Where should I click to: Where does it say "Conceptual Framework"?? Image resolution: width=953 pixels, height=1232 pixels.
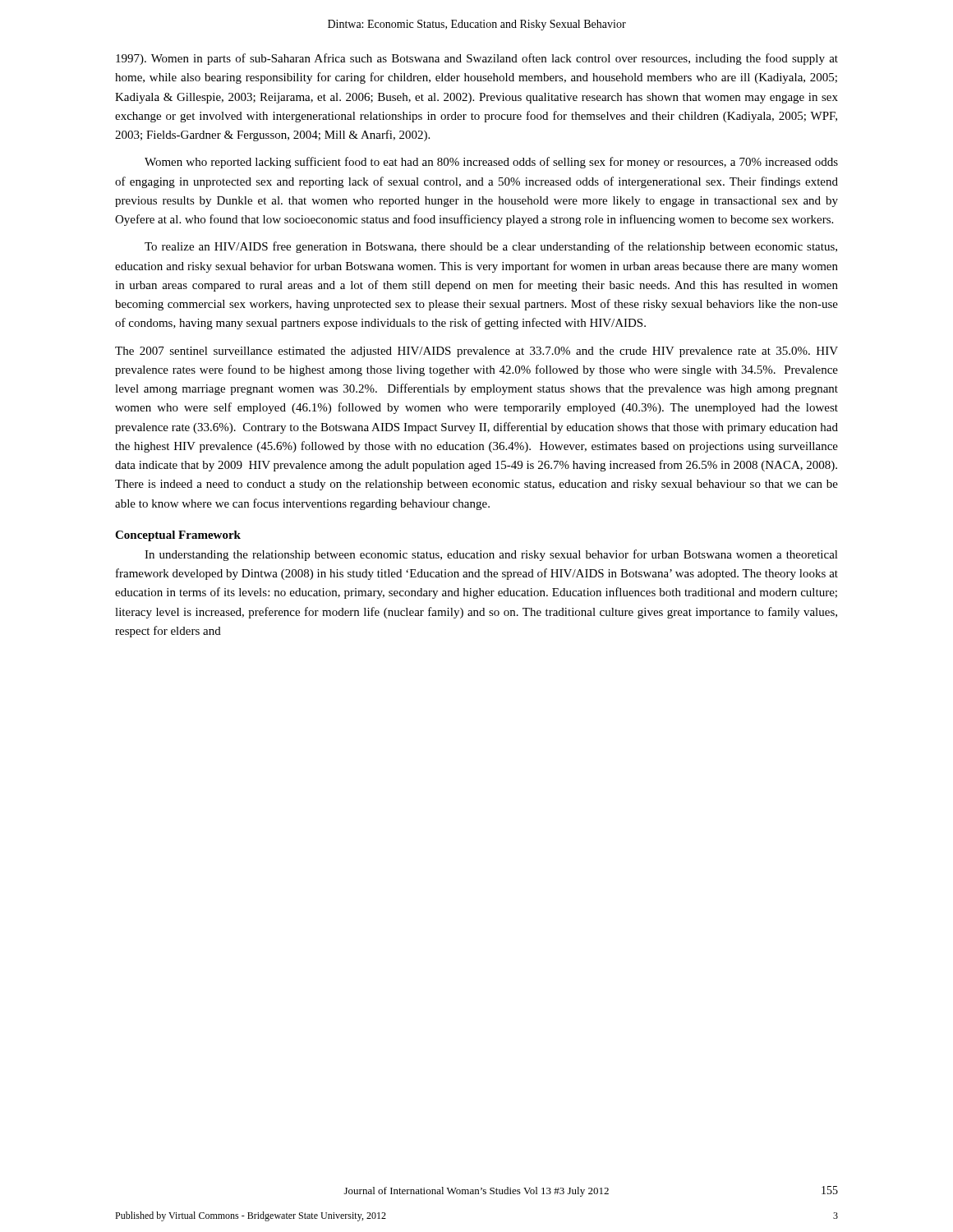click(178, 535)
